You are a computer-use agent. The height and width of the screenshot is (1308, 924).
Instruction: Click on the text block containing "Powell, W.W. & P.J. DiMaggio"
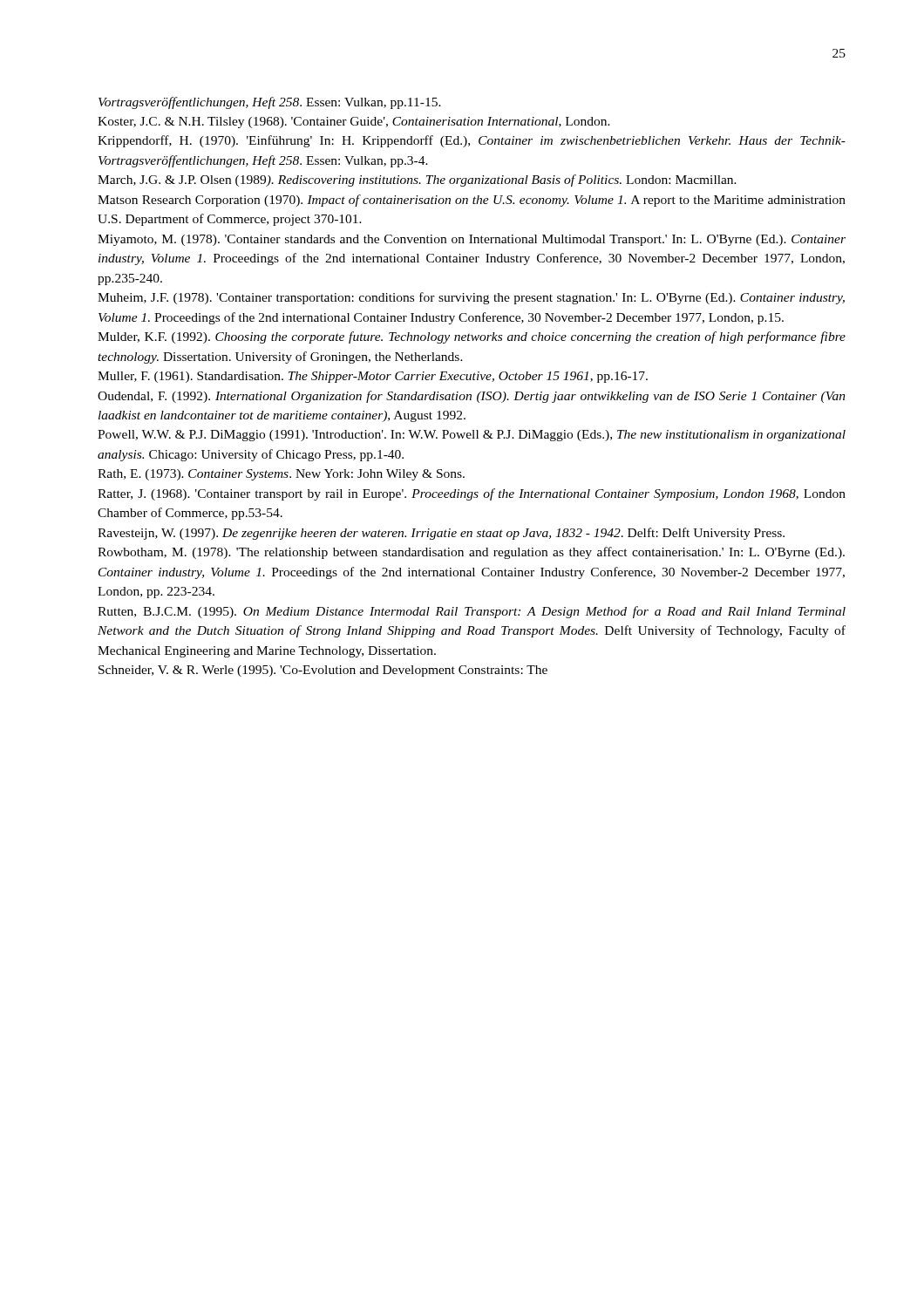[472, 444]
